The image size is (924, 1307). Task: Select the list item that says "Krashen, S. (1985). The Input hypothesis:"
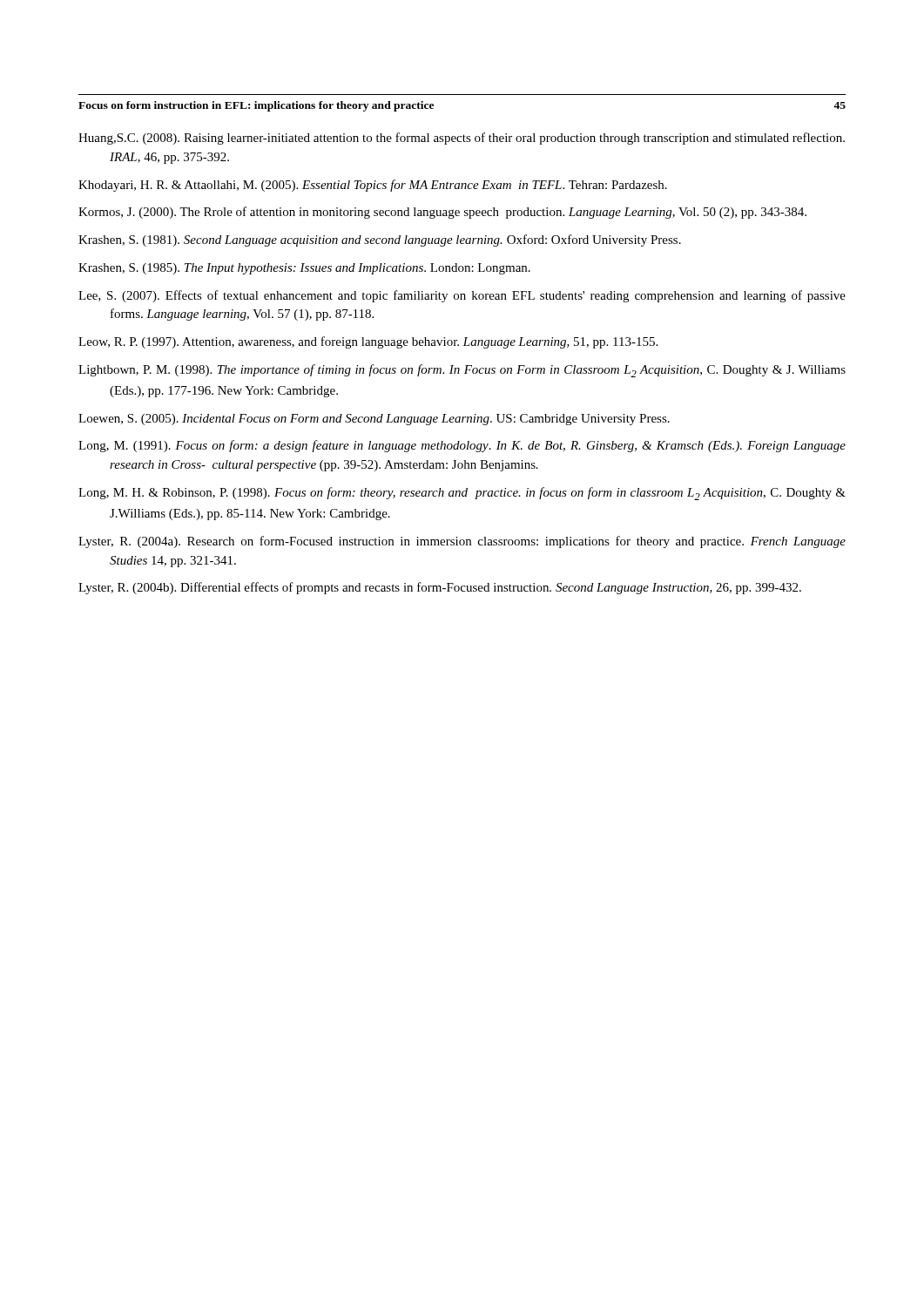coord(305,267)
